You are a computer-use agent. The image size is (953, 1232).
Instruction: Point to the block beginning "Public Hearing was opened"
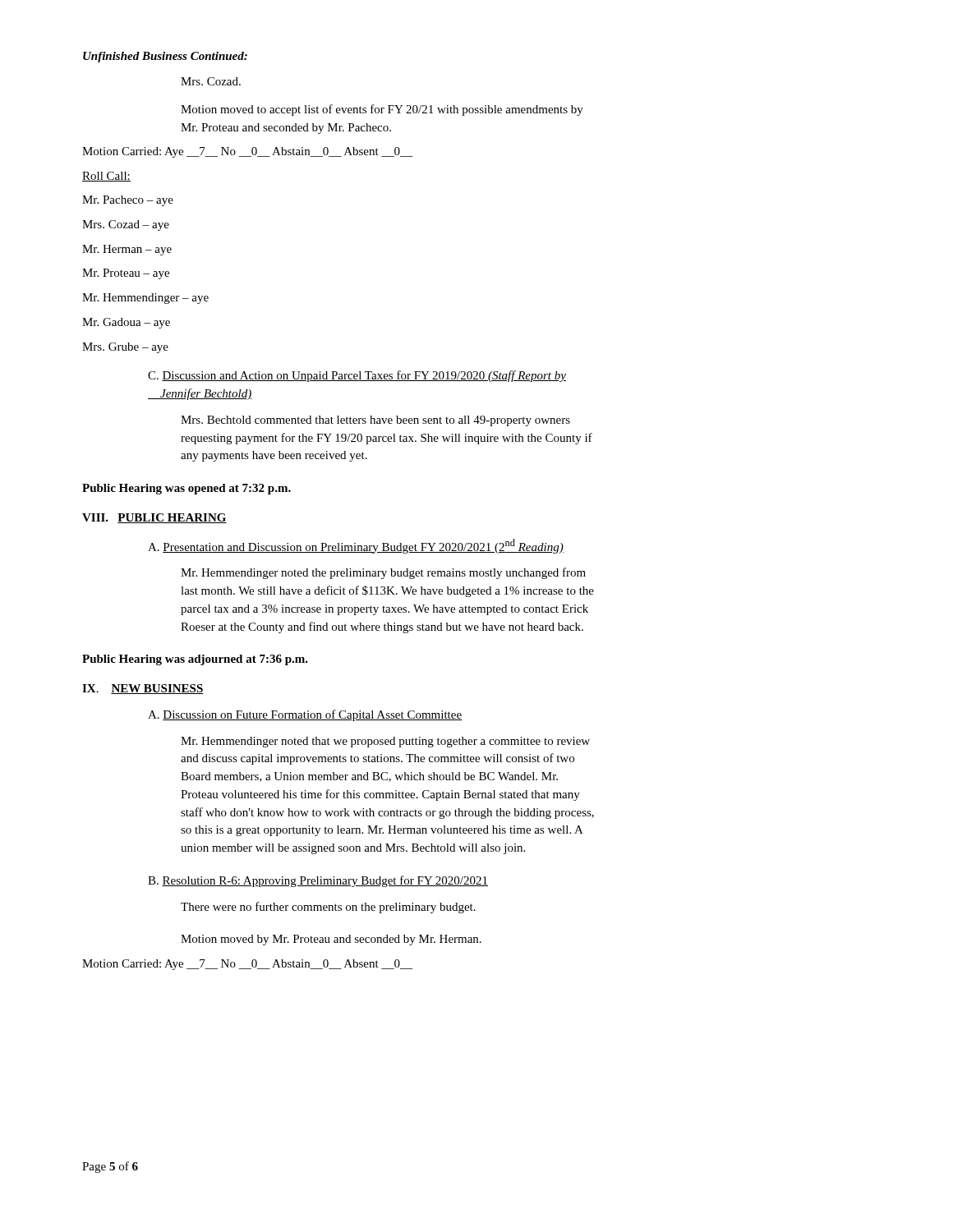186,489
